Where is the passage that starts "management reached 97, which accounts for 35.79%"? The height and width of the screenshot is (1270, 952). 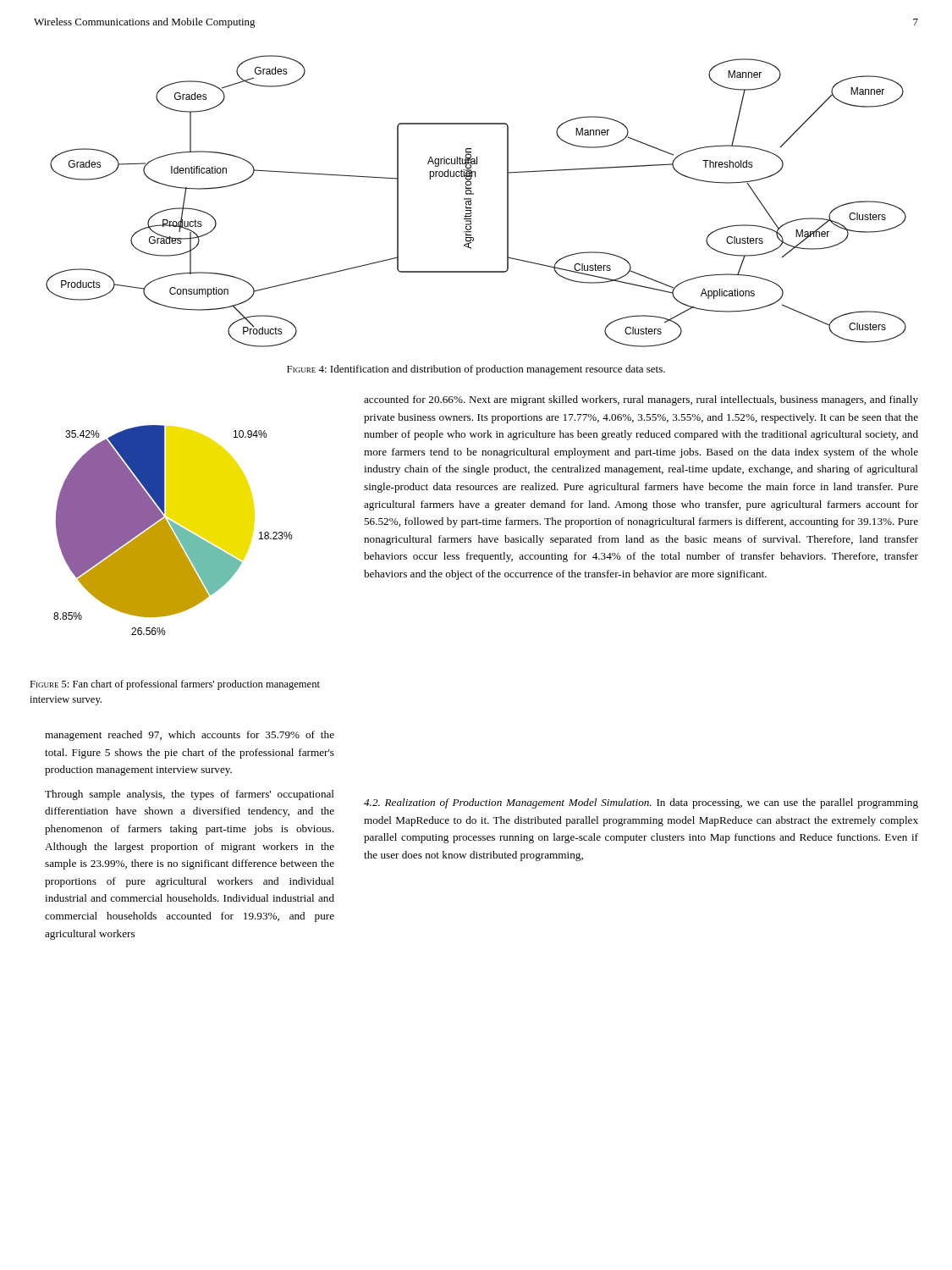tap(190, 834)
